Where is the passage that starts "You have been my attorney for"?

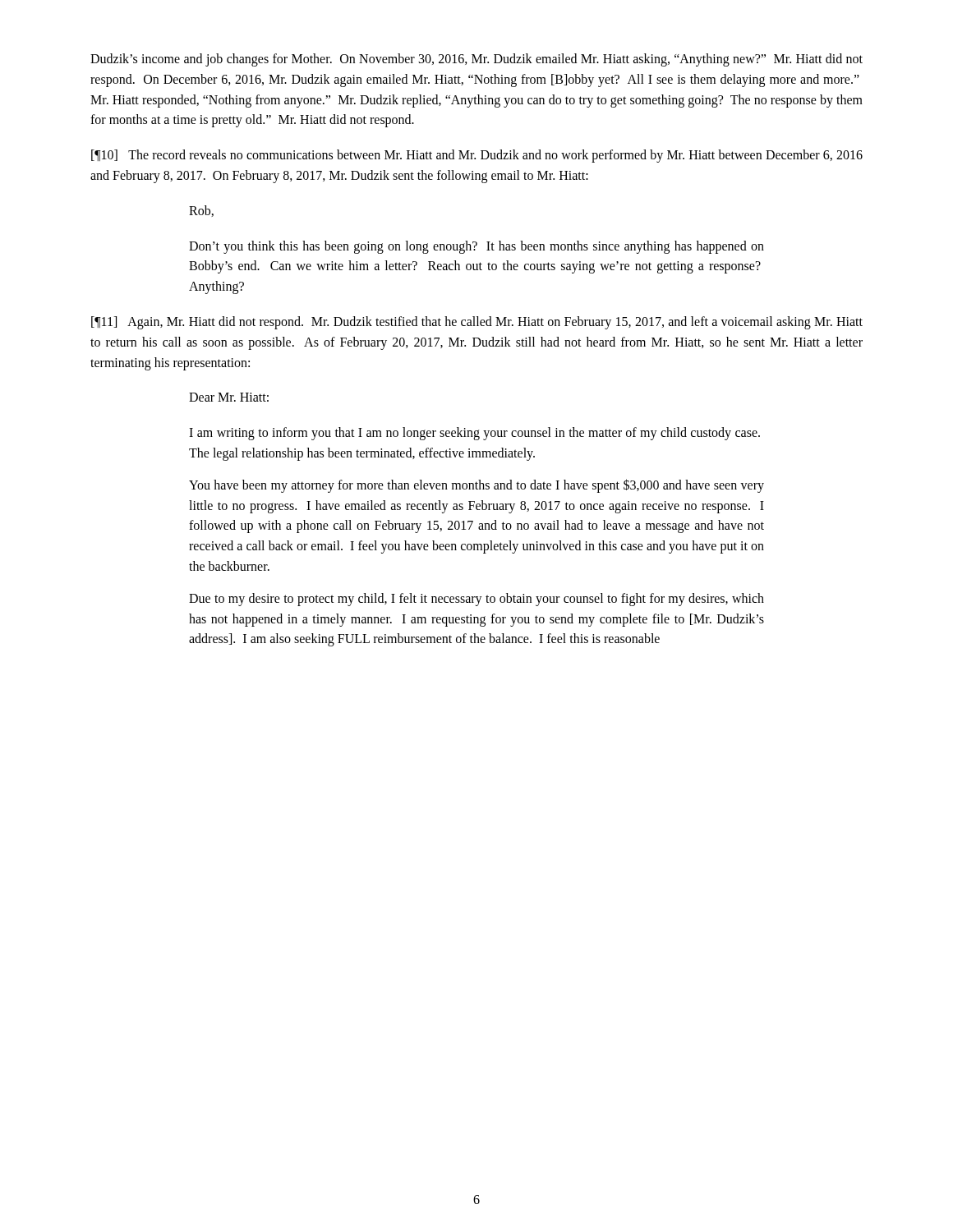click(x=476, y=526)
